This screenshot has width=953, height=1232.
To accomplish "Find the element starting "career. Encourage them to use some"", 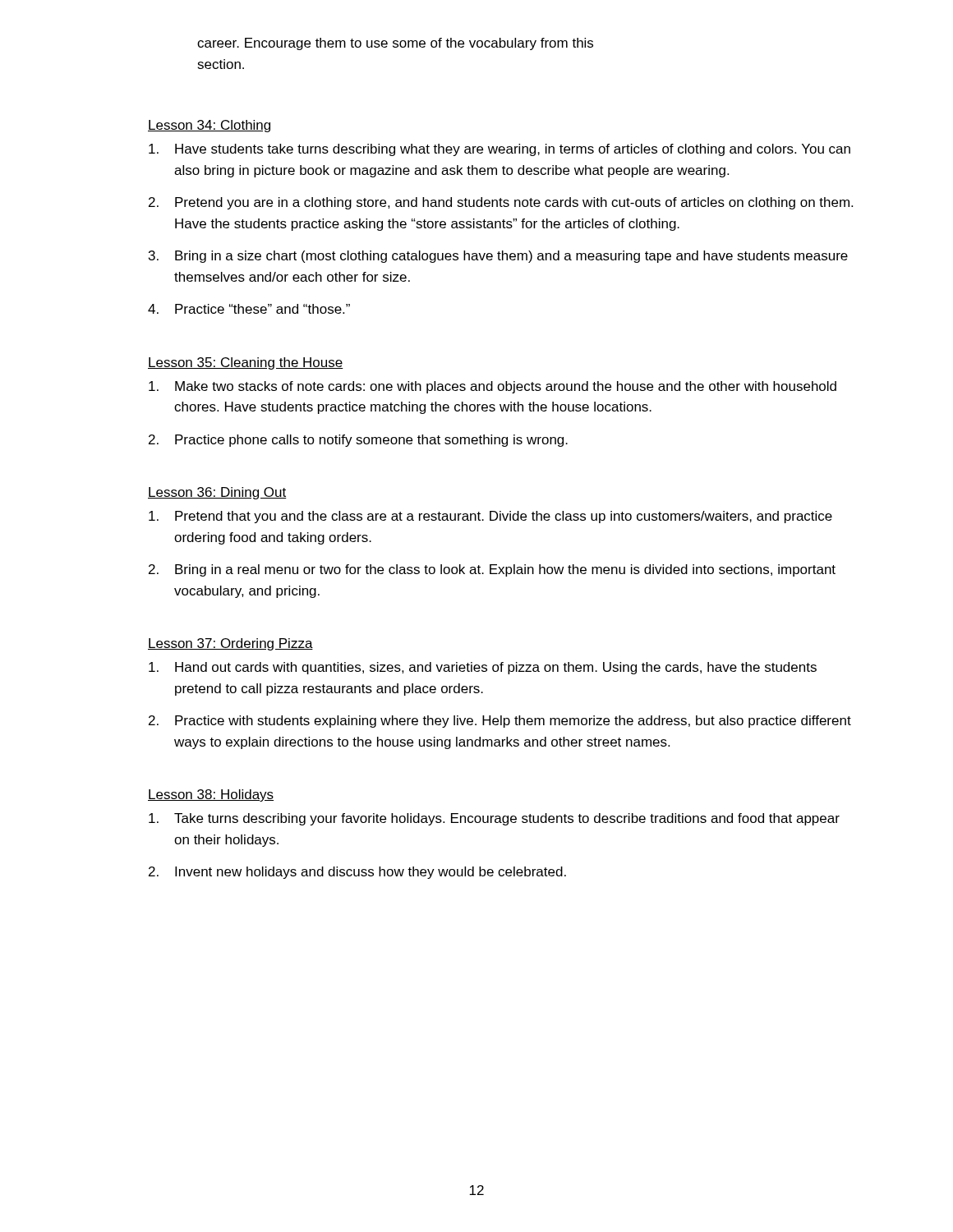I will [396, 54].
